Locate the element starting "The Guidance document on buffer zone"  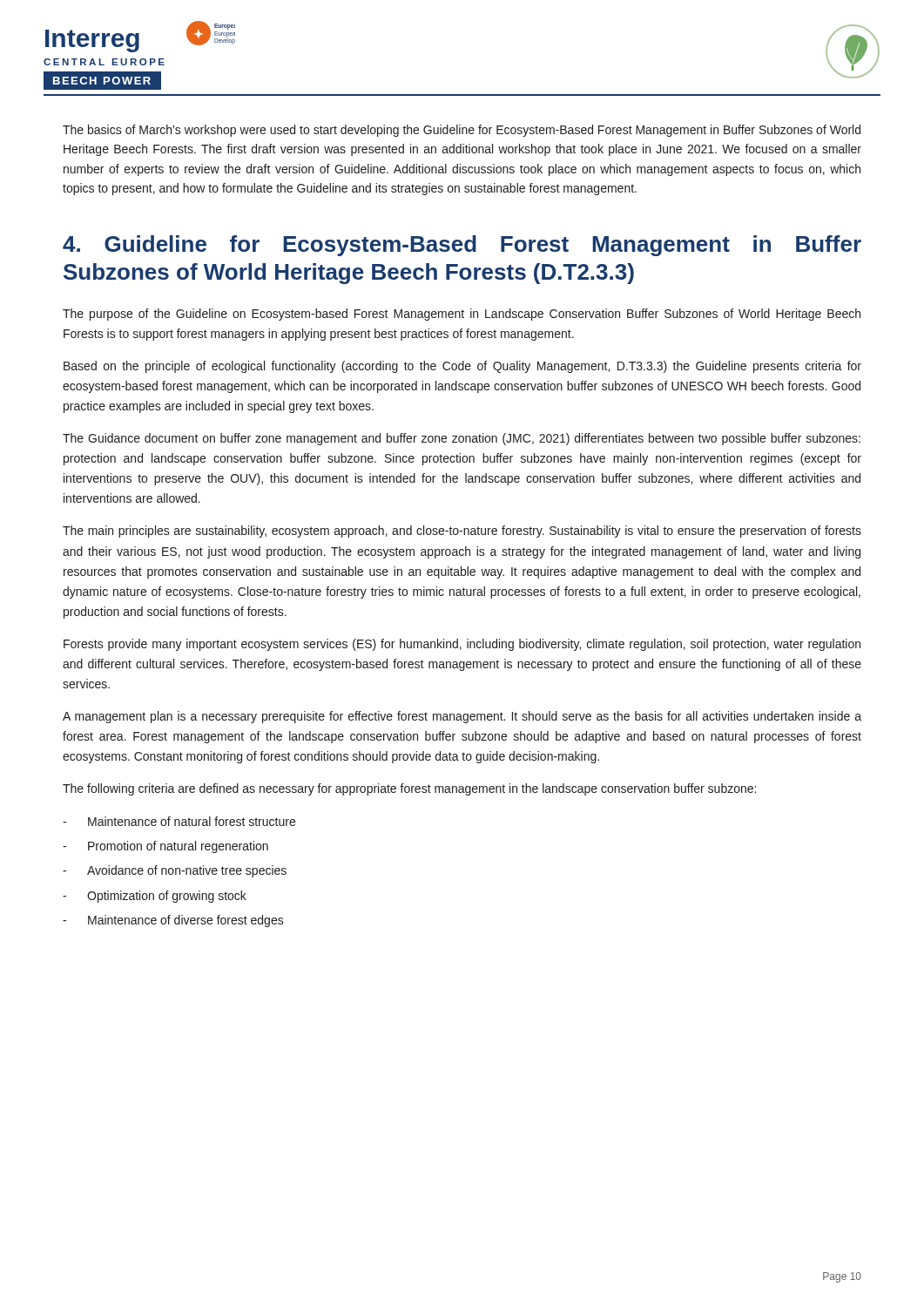(x=462, y=469)
